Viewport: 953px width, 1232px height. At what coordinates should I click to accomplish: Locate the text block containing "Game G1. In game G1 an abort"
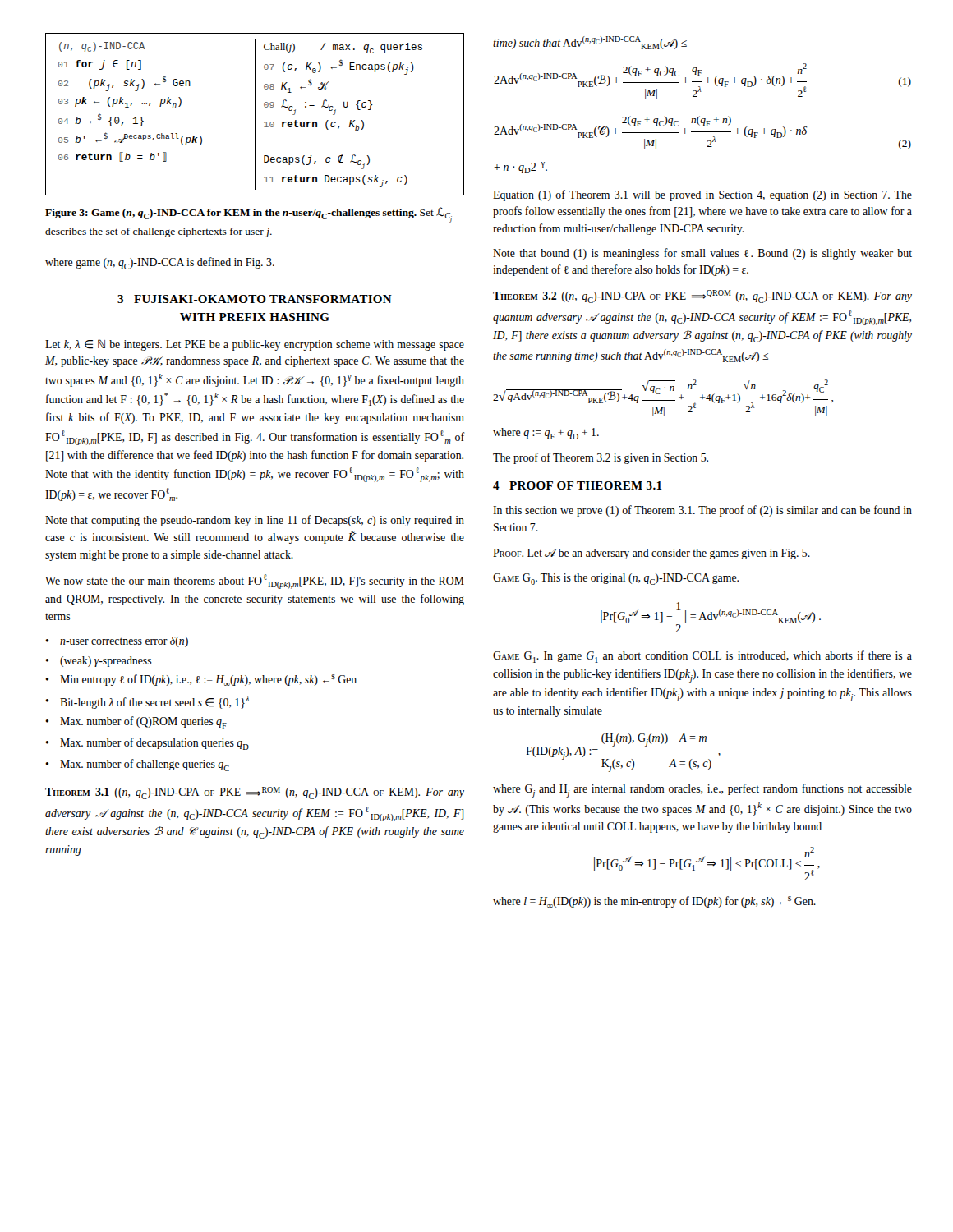[702, 683]
